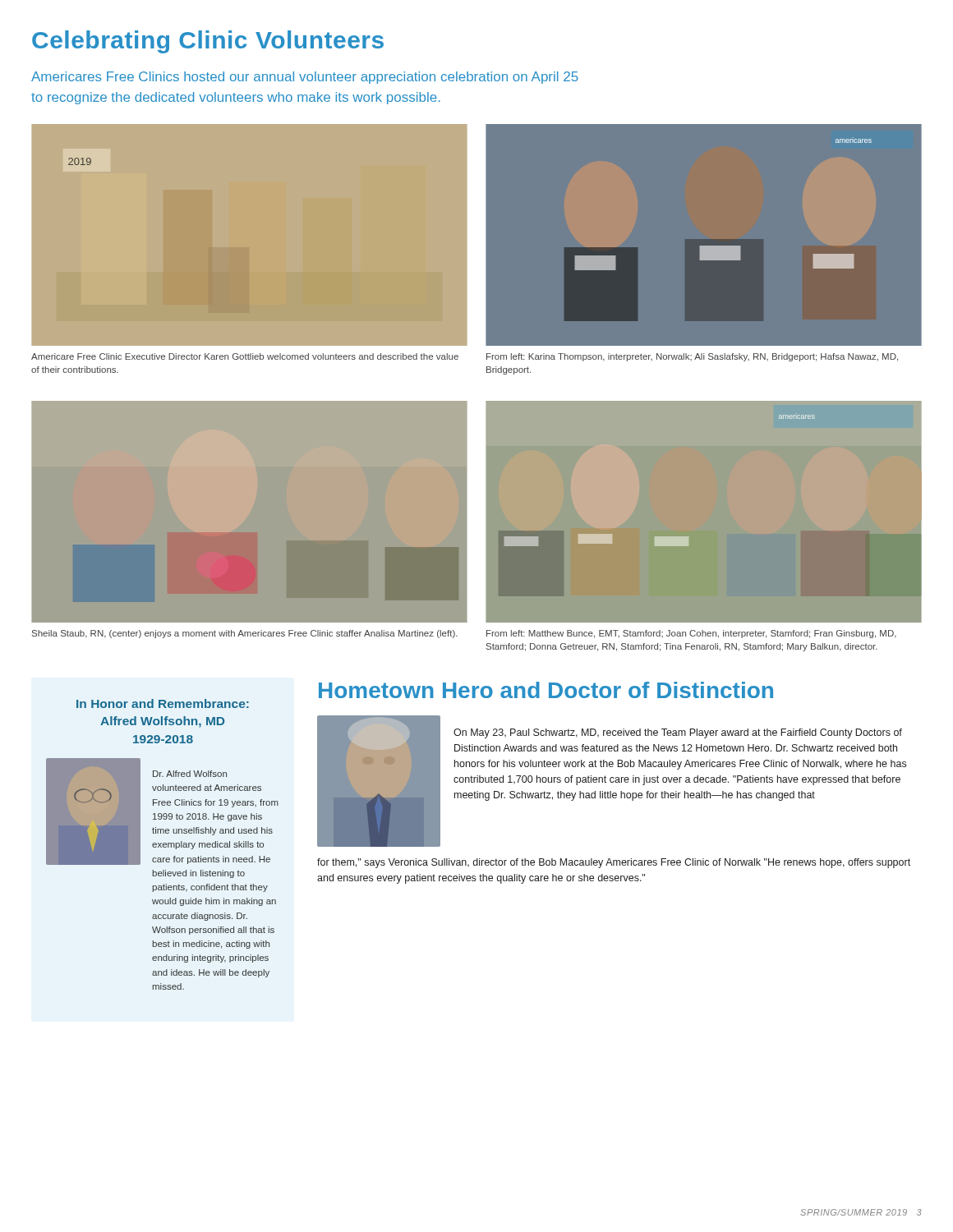Viewport: 953px width, 1232px height.
Task: Point to "Celebrating Clinic Volunteers"
Action: [x=208, y=40]
